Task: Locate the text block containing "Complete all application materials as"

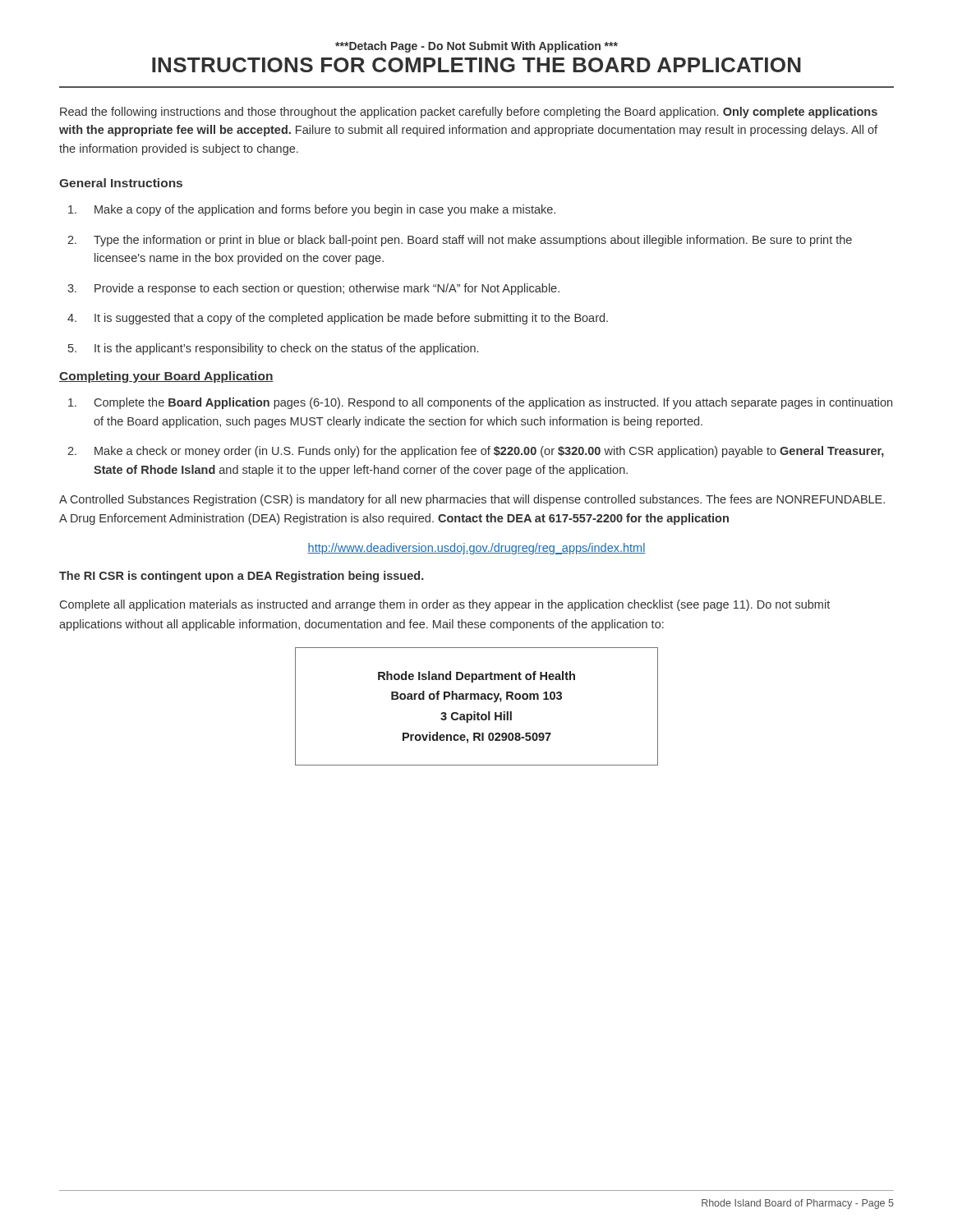Action: coord(445,614)
